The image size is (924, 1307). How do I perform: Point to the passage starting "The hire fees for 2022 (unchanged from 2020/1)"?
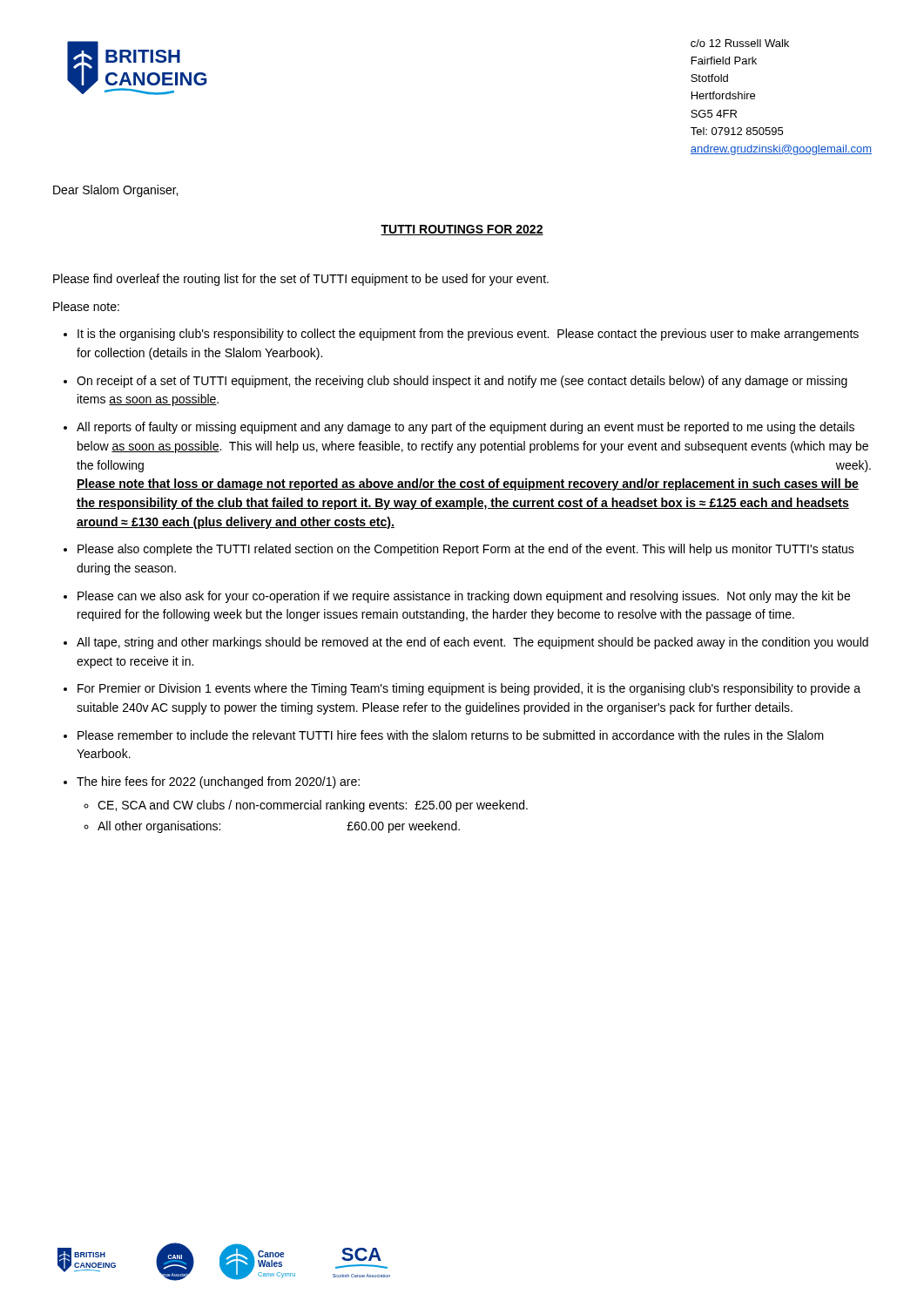(474, 805)
